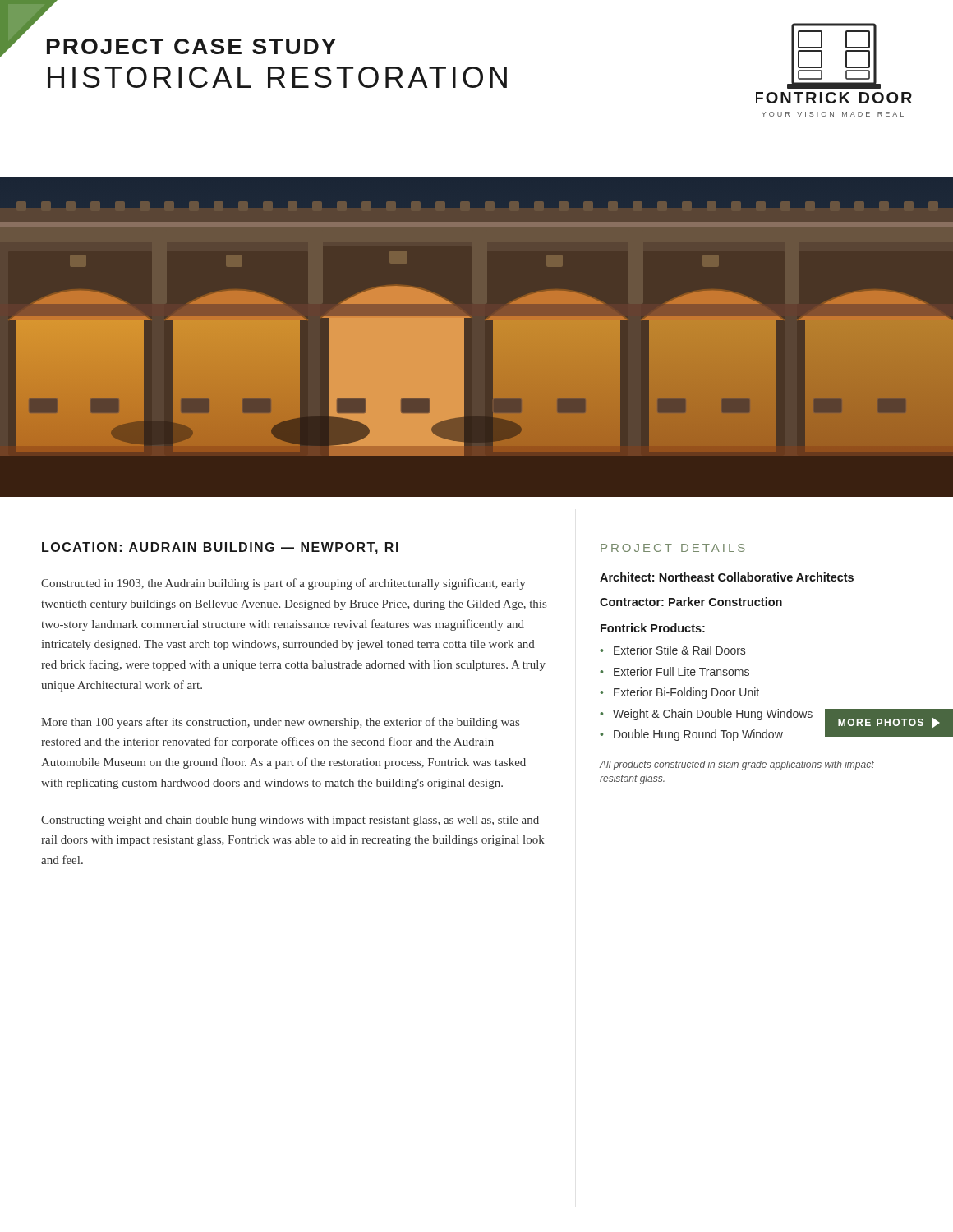Point to "Architect: Northeast Collaborative Architects"
Image resolution: width=953 pixels, height=1232 pixels.
[x=756, y=577]
